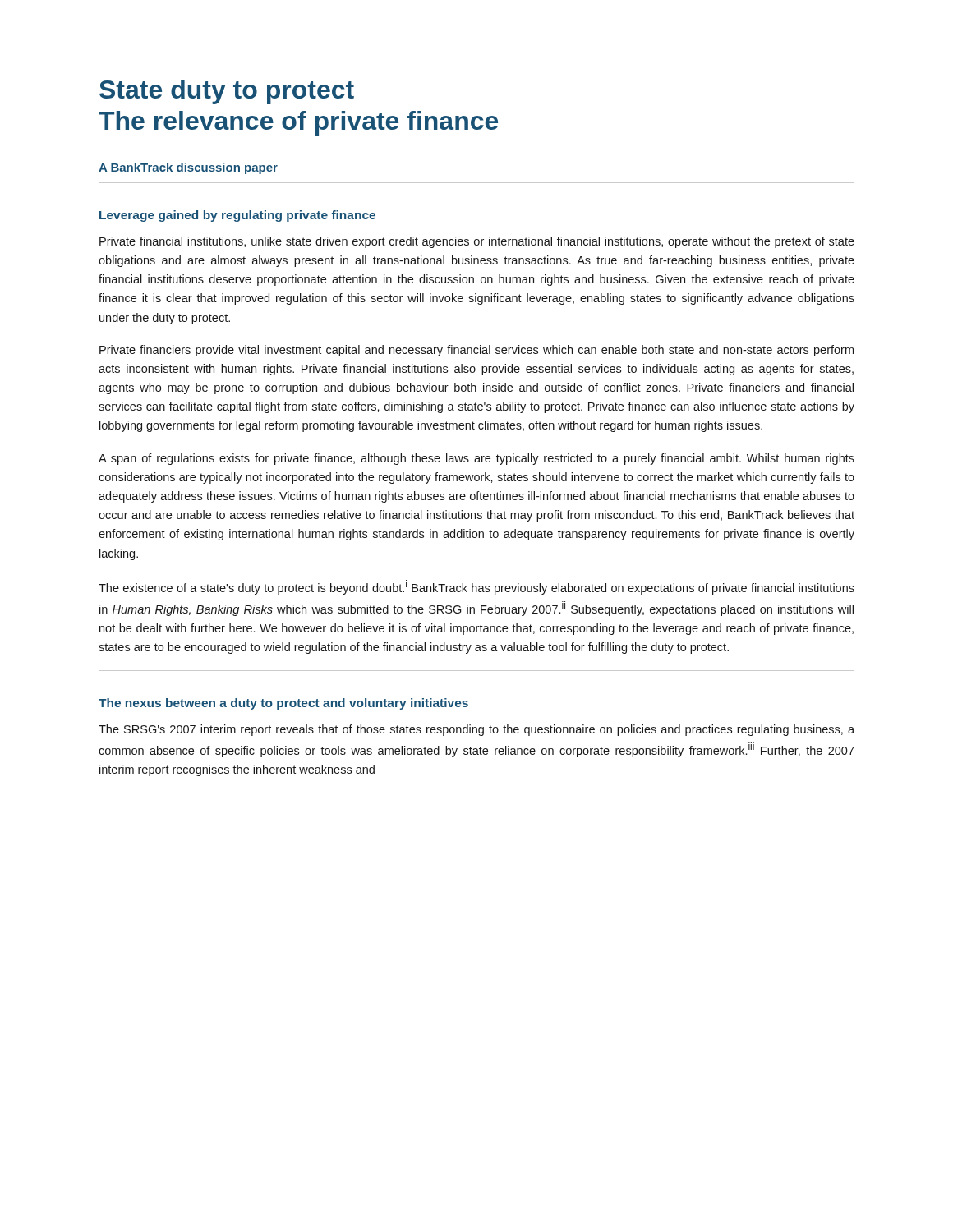The image size is (953, 1232).
Task: Select the text starting "A span of regulations"
Action: point(476,506)
